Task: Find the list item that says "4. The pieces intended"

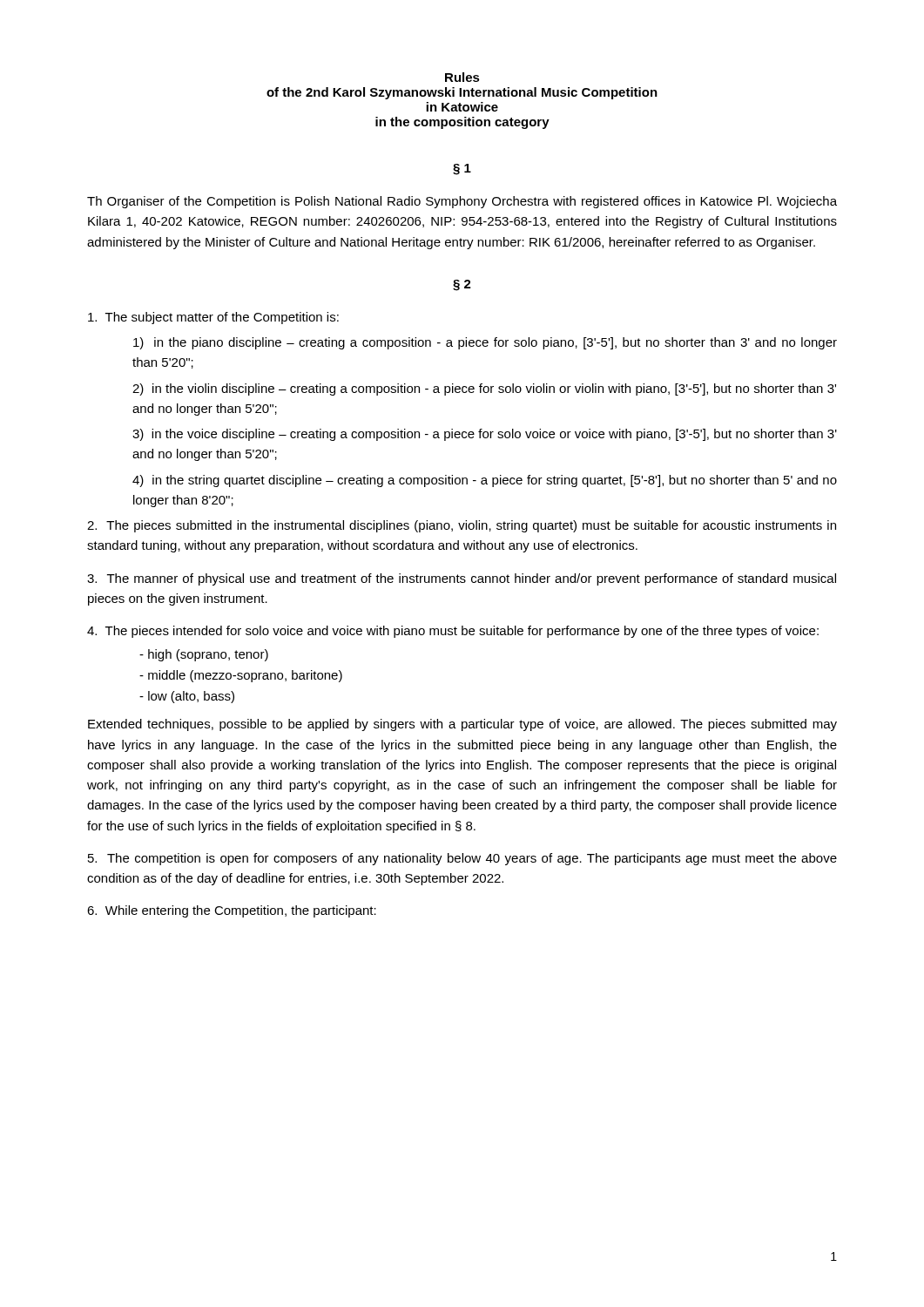Action: pyautogui.click(x=453, y=630)
